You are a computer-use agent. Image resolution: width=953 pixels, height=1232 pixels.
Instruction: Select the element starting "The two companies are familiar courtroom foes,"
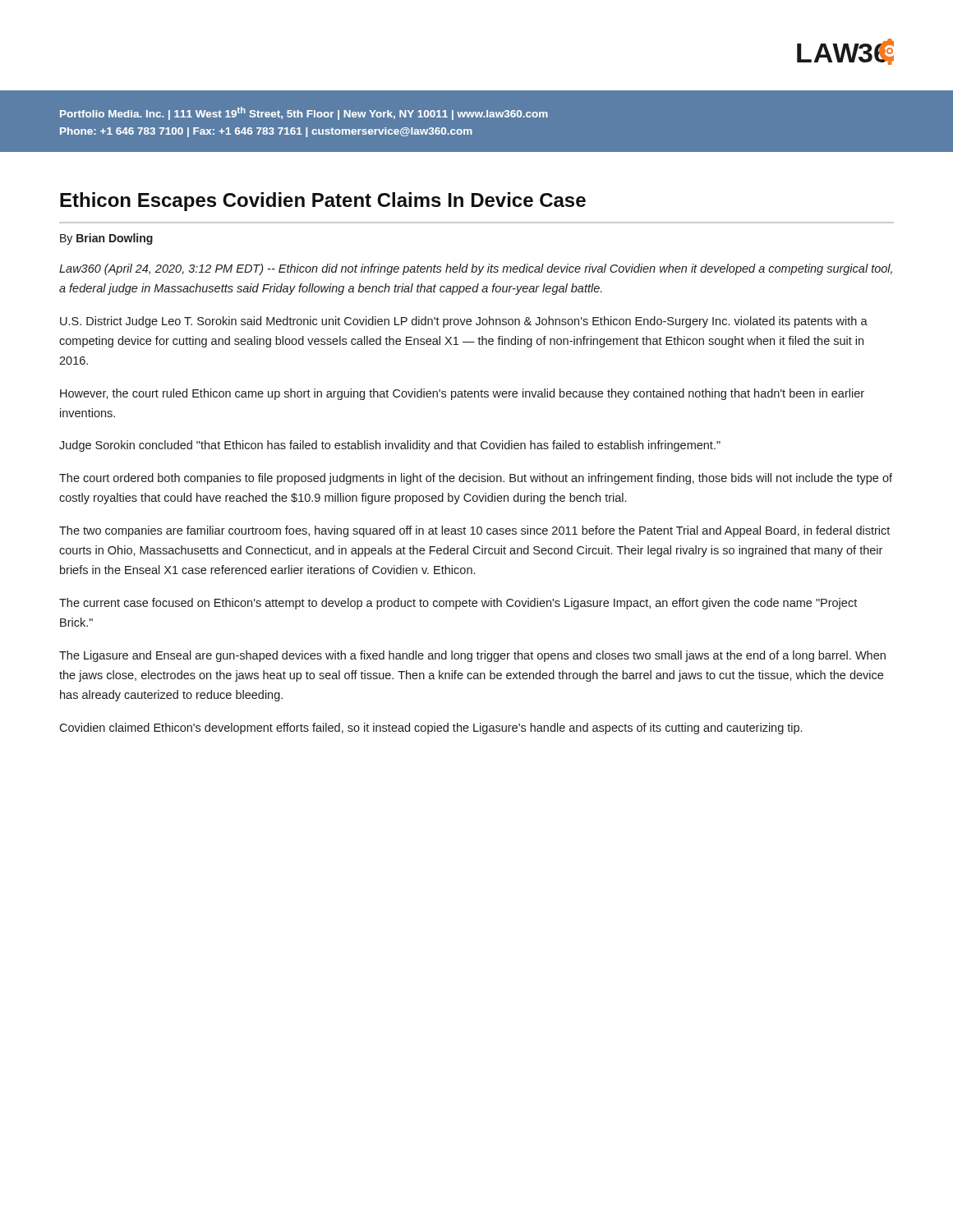[476, 551]
